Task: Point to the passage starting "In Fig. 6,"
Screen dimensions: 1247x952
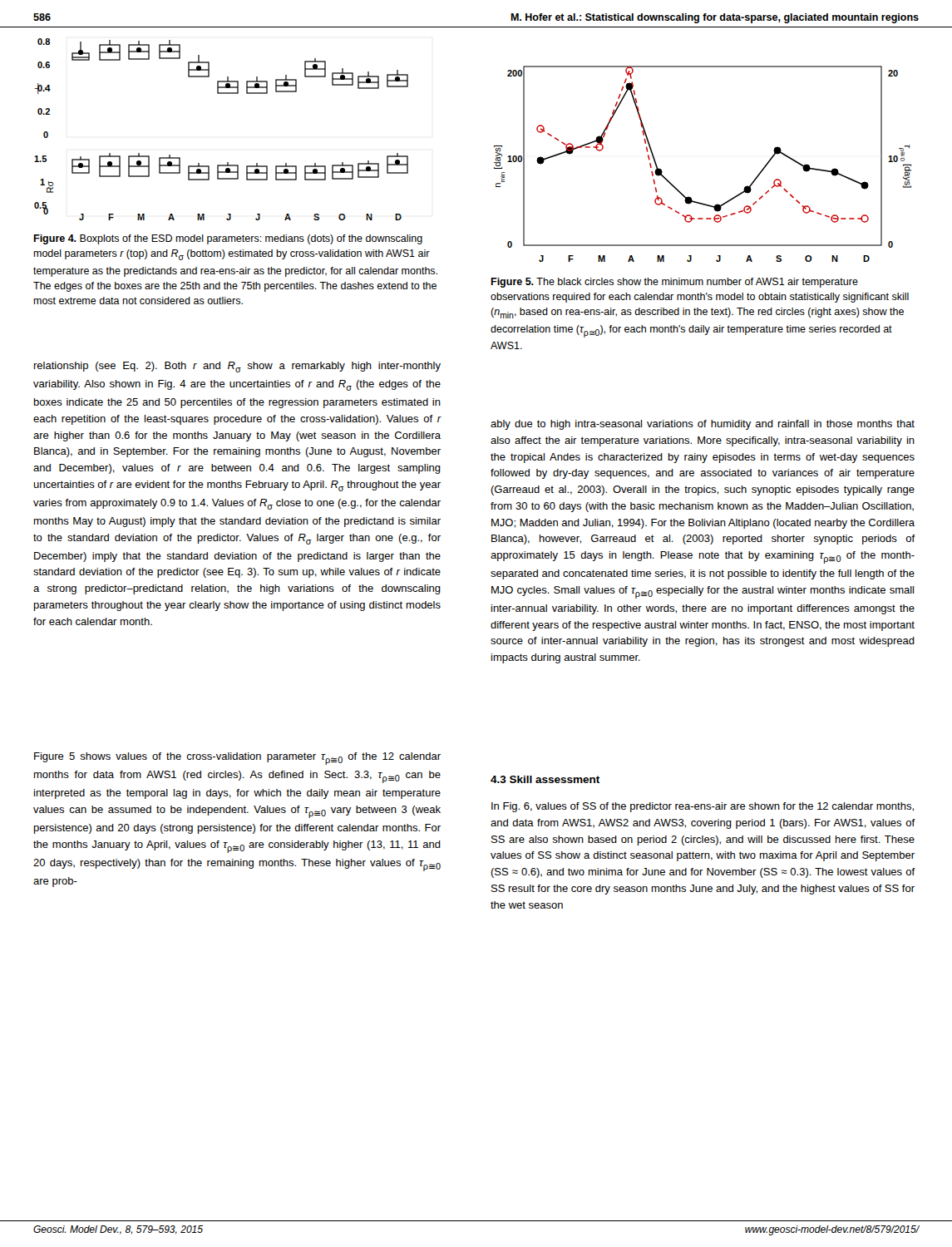Action: 703,855
